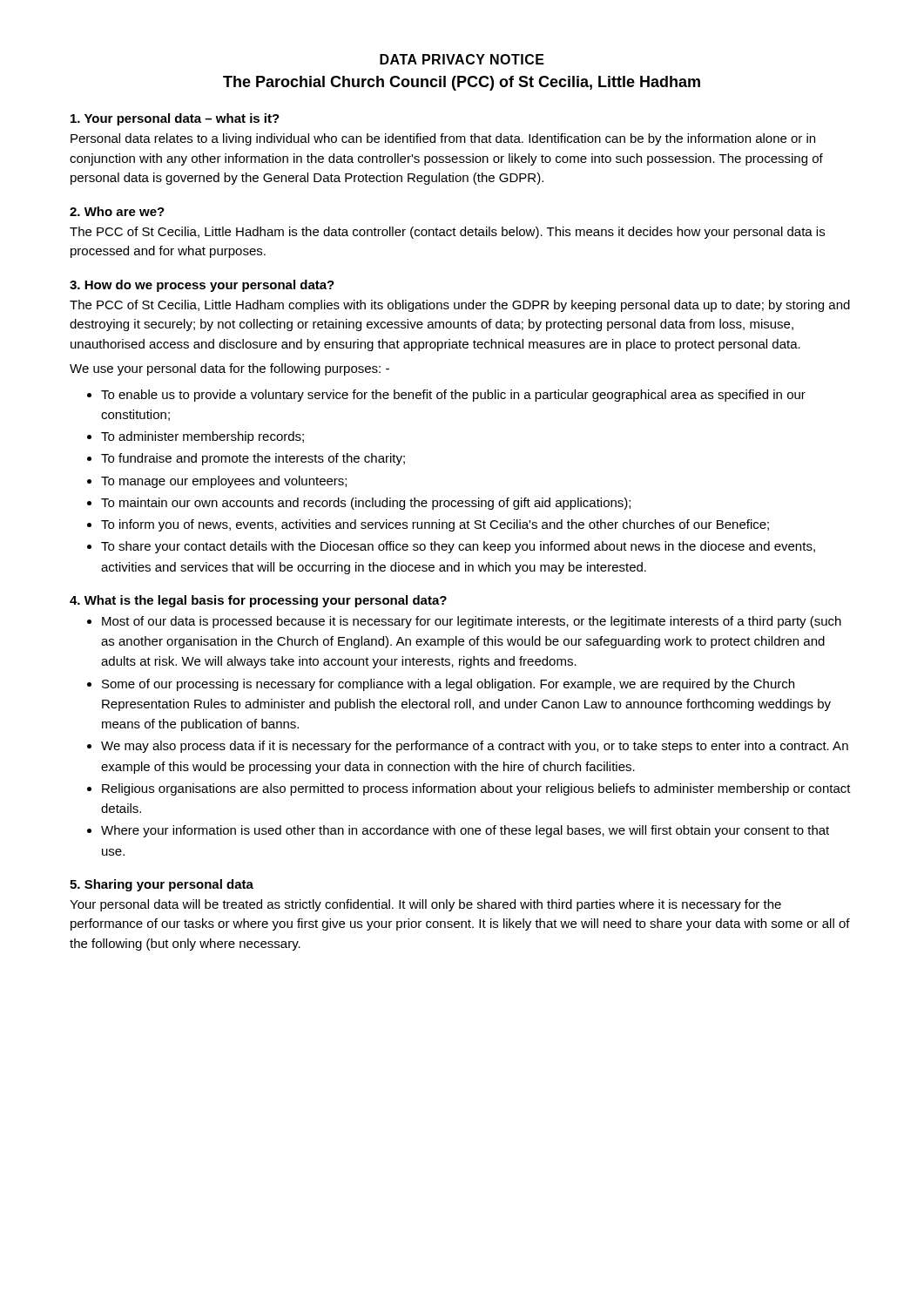Screen dimensions: 1307x924
Task: Locate the region starting "Religious organisations are also permitted to process"
Action: pyautogui.click(x=476, y=798)
